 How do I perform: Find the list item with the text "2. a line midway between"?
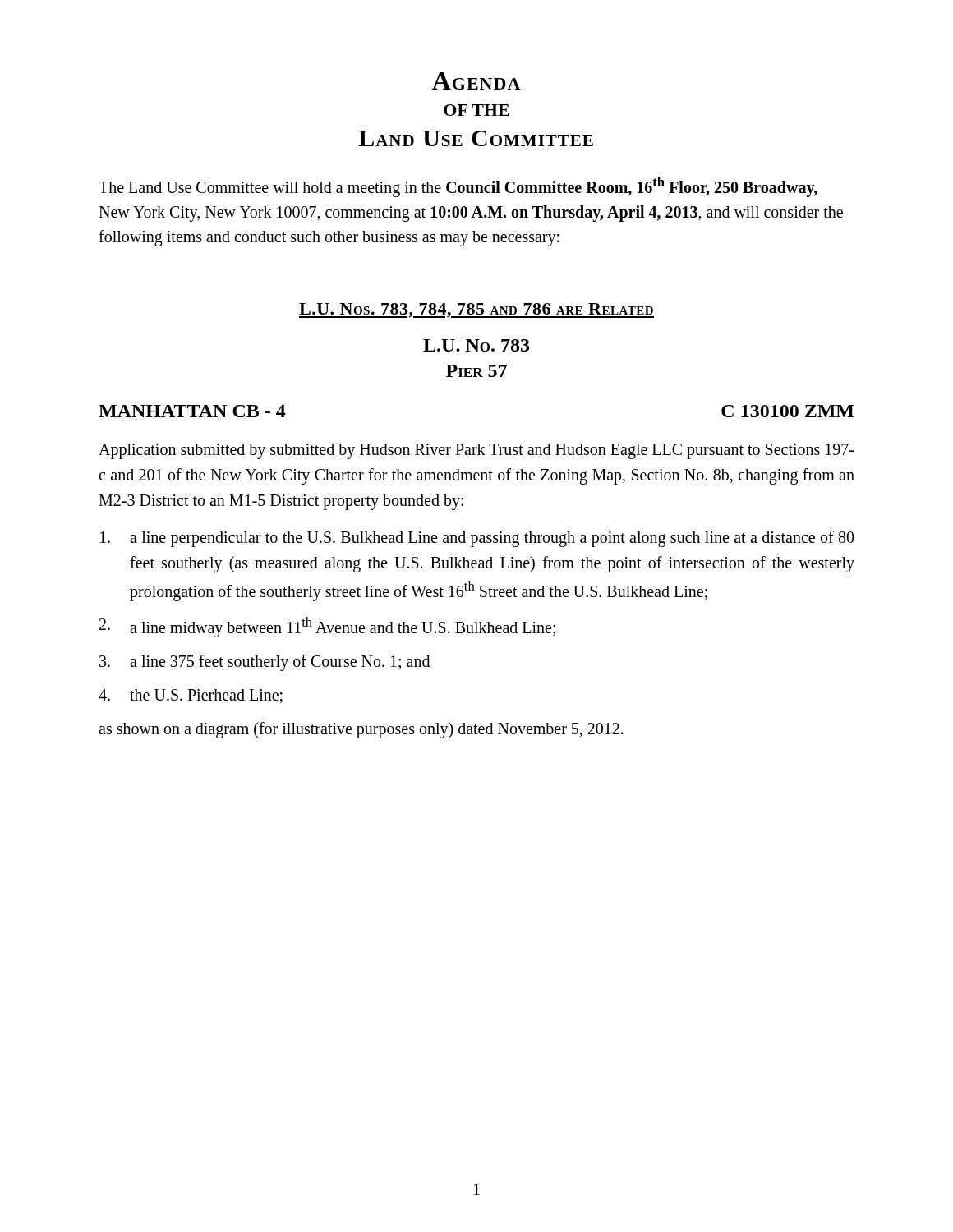tap(476, 626)
